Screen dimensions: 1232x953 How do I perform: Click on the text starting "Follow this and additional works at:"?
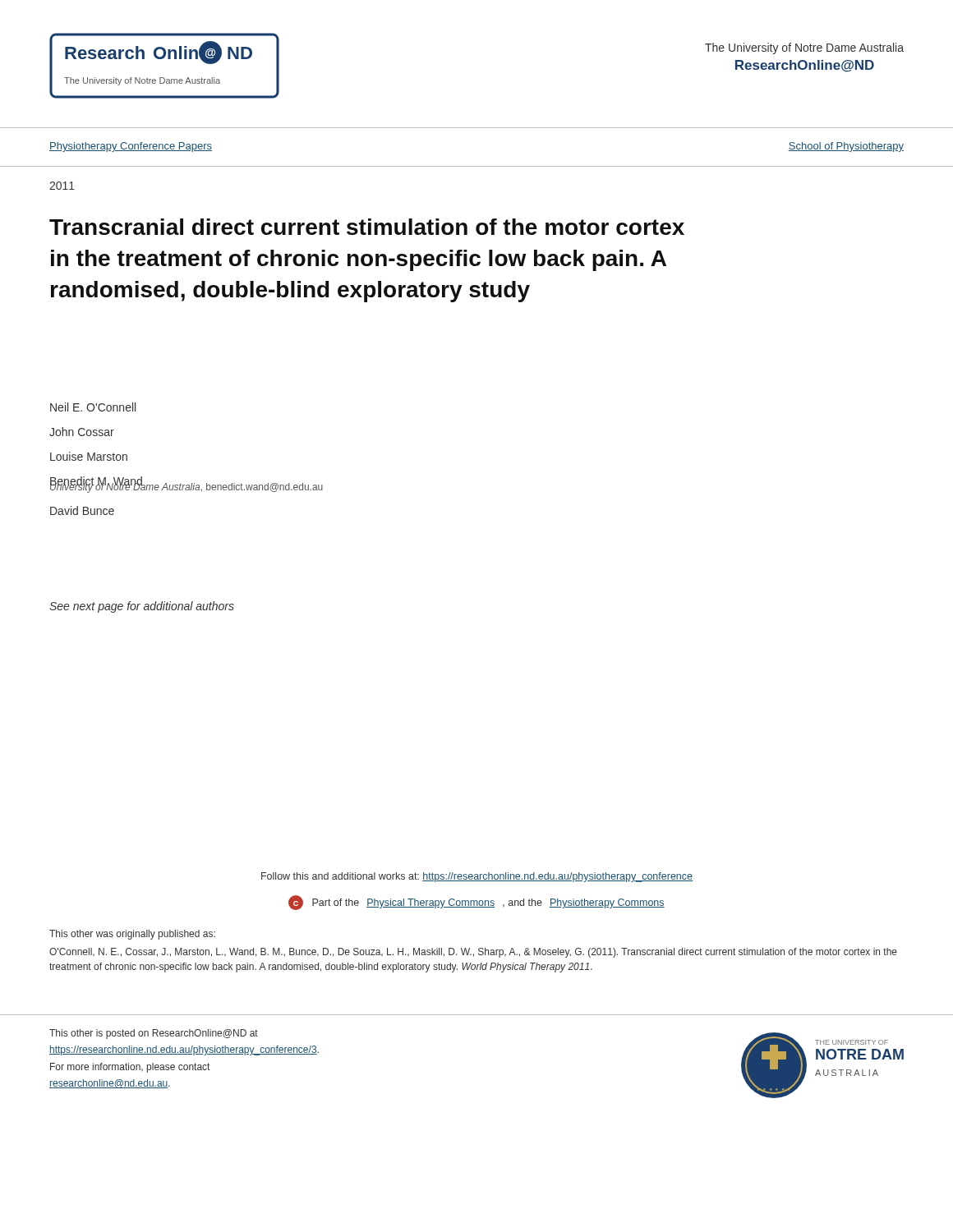tap(476, 876)
